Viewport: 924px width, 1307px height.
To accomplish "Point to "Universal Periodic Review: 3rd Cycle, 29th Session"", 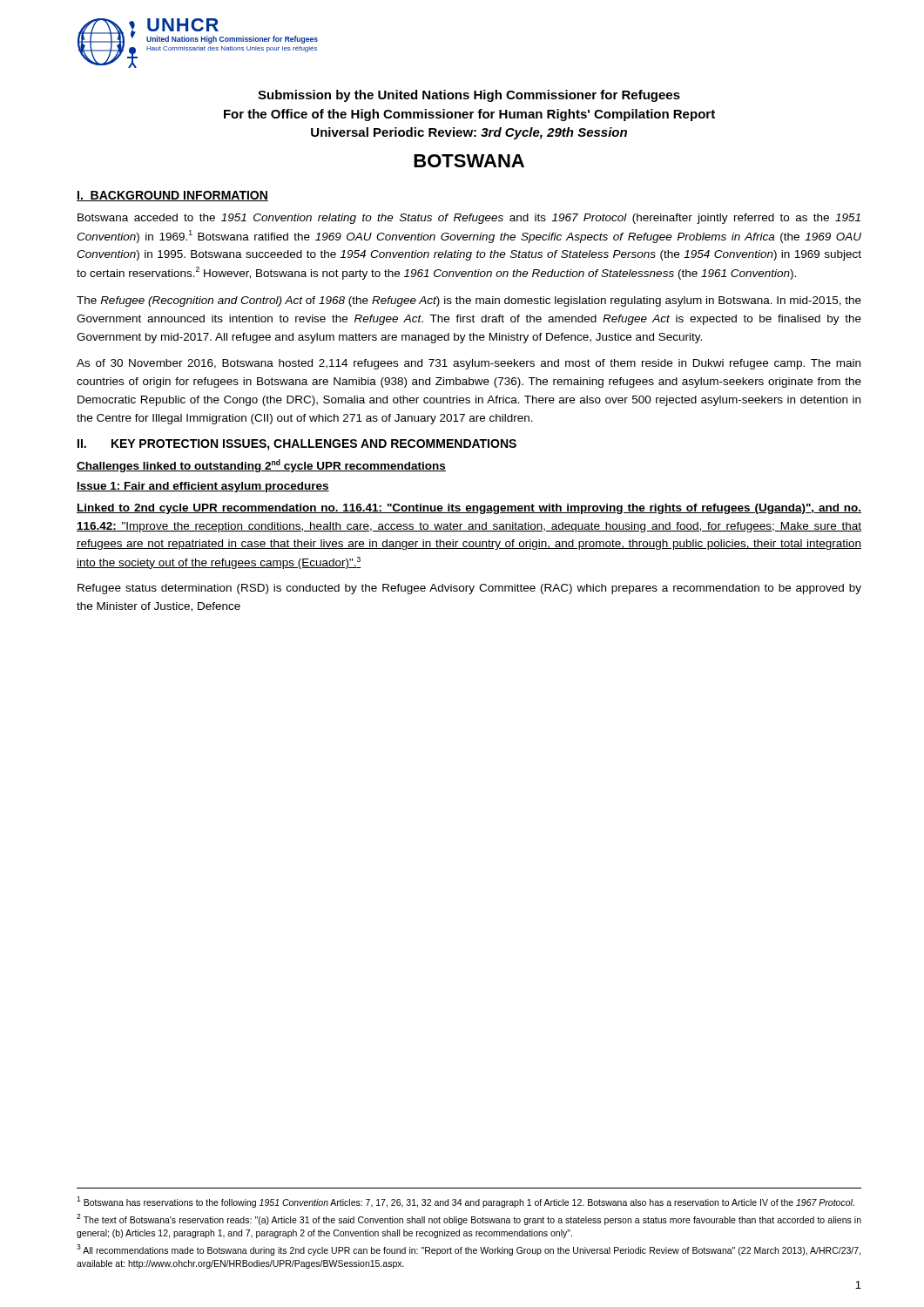I will point(469,132).
